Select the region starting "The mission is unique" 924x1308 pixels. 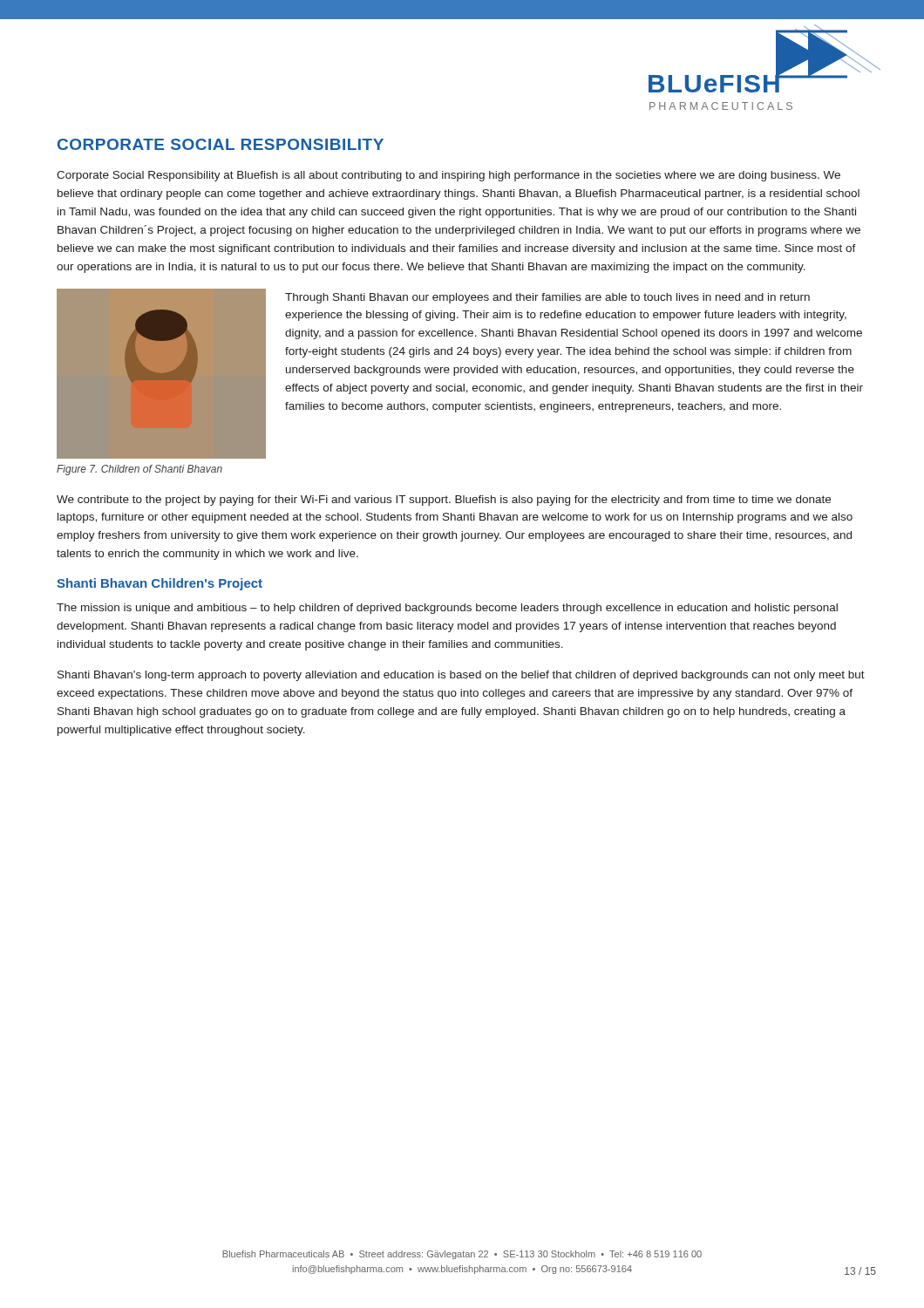448,626
